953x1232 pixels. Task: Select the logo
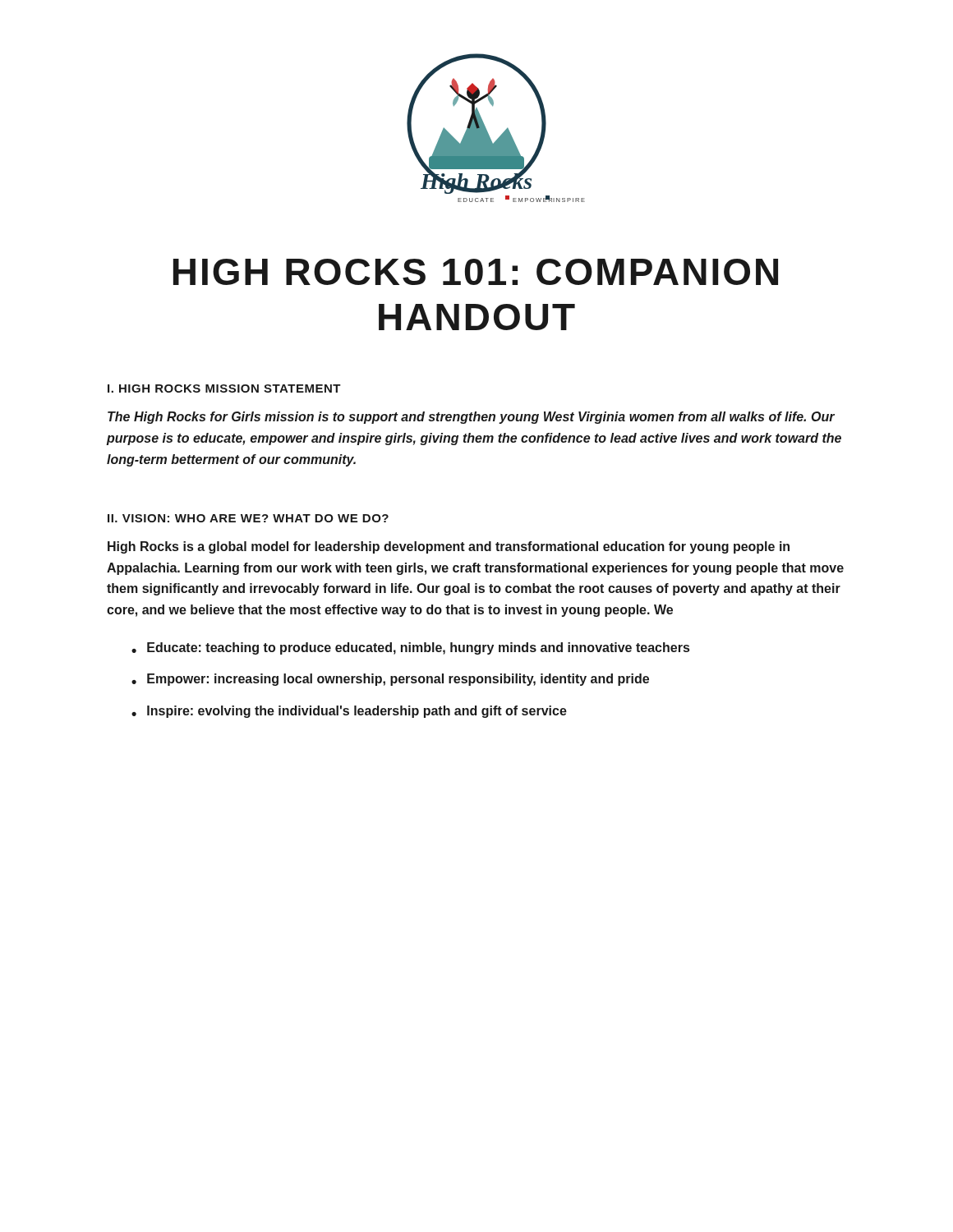pyautogui.click(x=476, y=137)
